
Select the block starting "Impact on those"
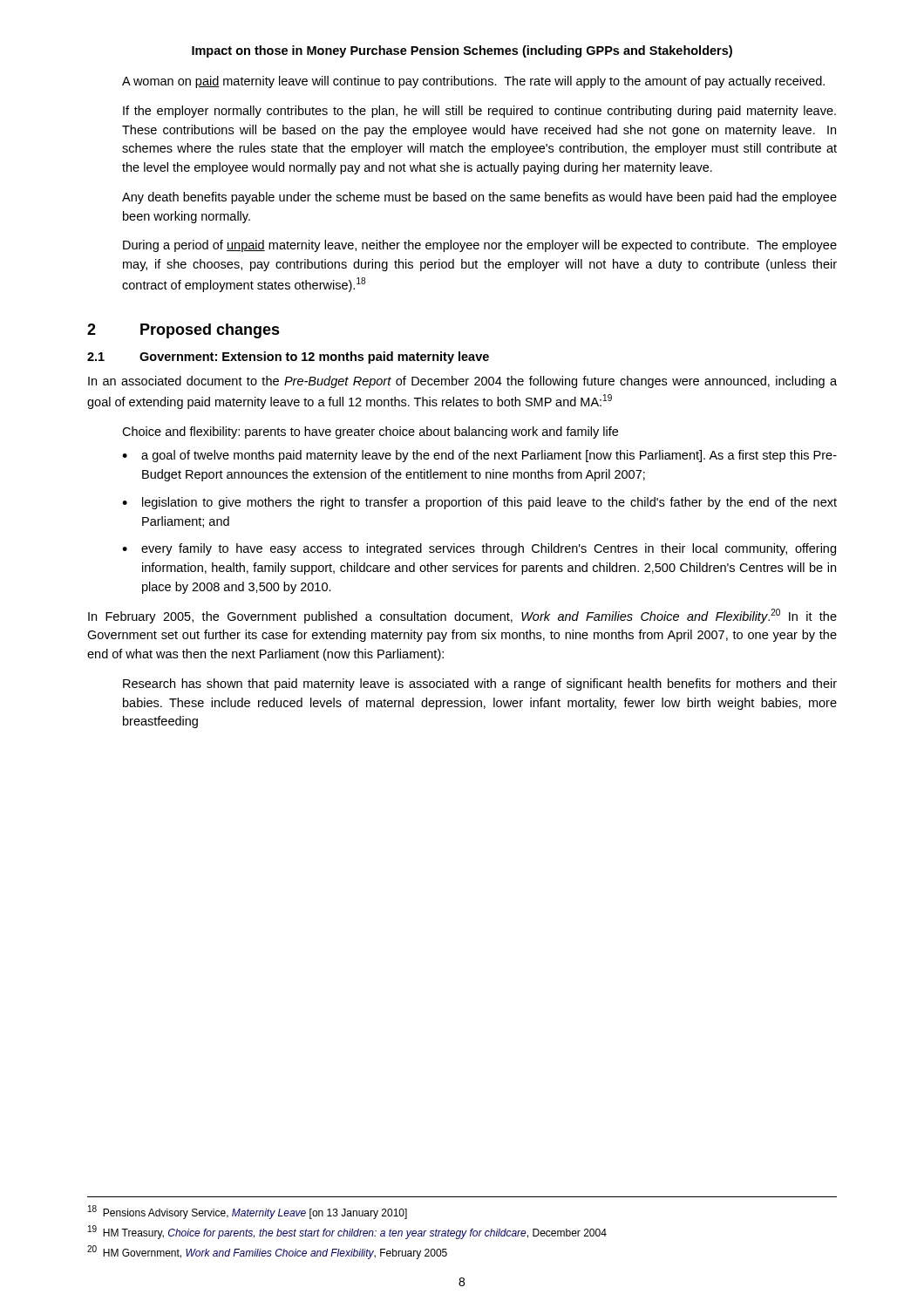[x=462, y=51]
